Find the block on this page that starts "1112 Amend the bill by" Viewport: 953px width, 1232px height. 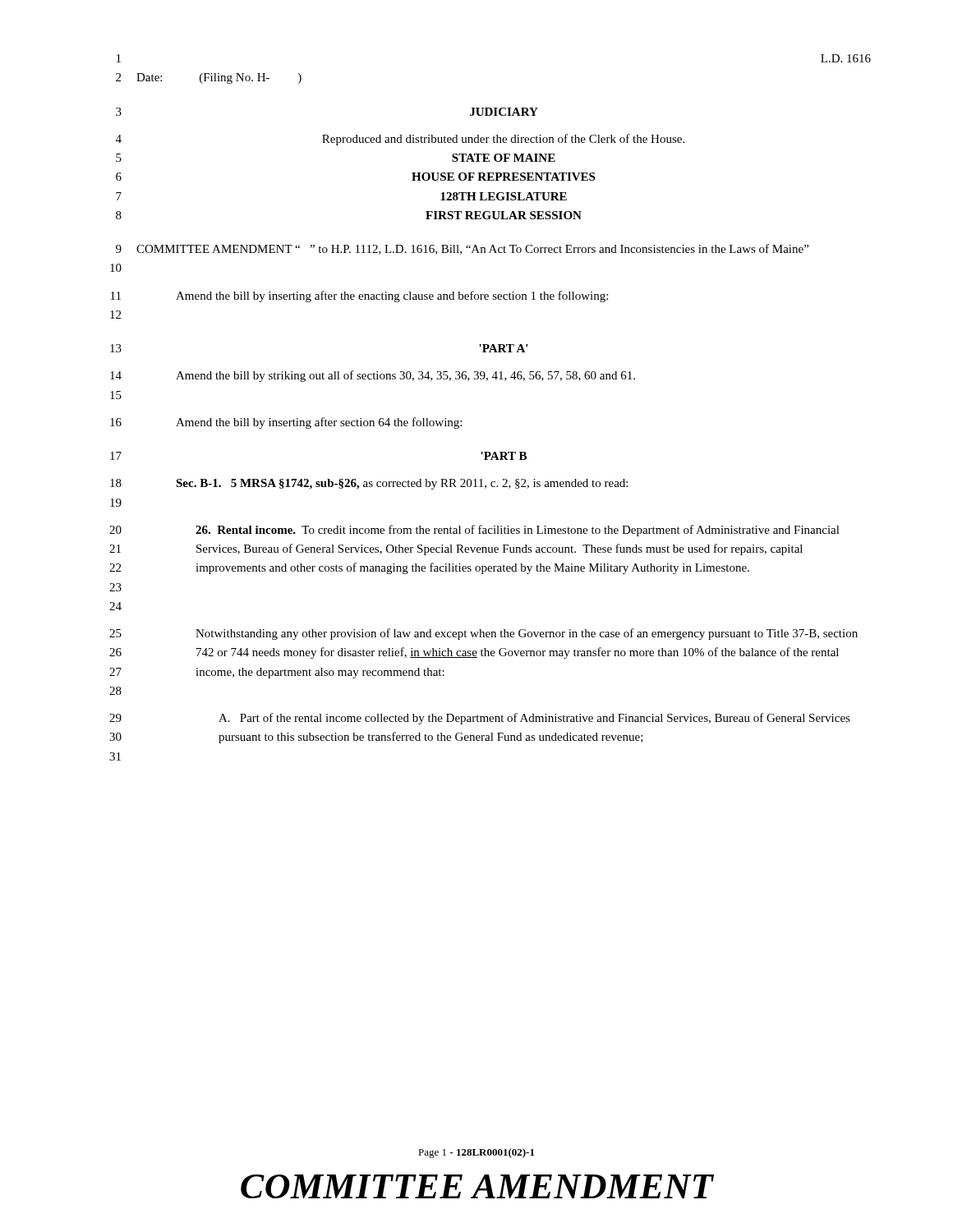click(x=476, y=305)
